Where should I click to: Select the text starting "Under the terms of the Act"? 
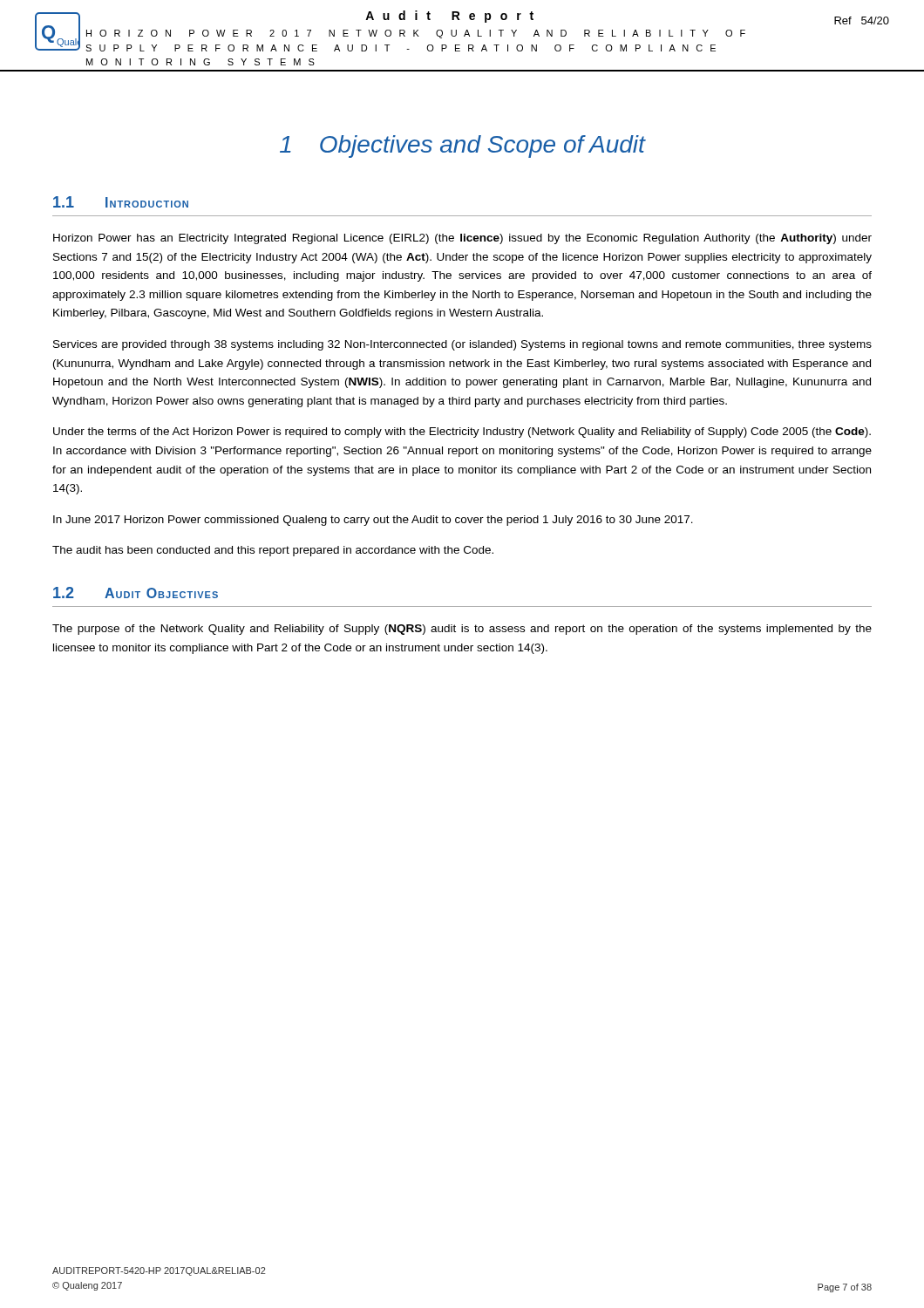[462, 460]
